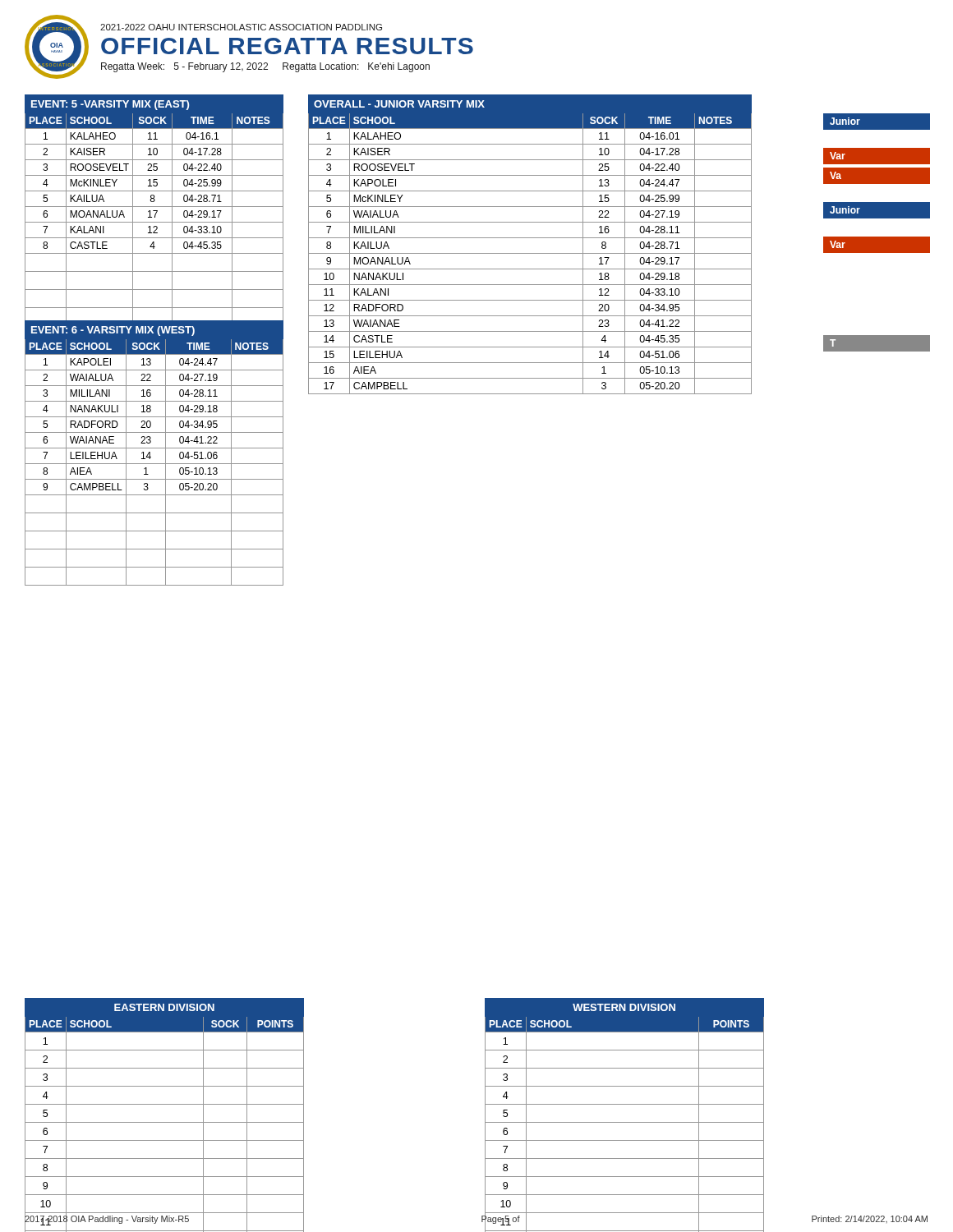Find the table that mentions "OVERALL - JUNIOR"
Screen dimensions: 1232x953
530,244
